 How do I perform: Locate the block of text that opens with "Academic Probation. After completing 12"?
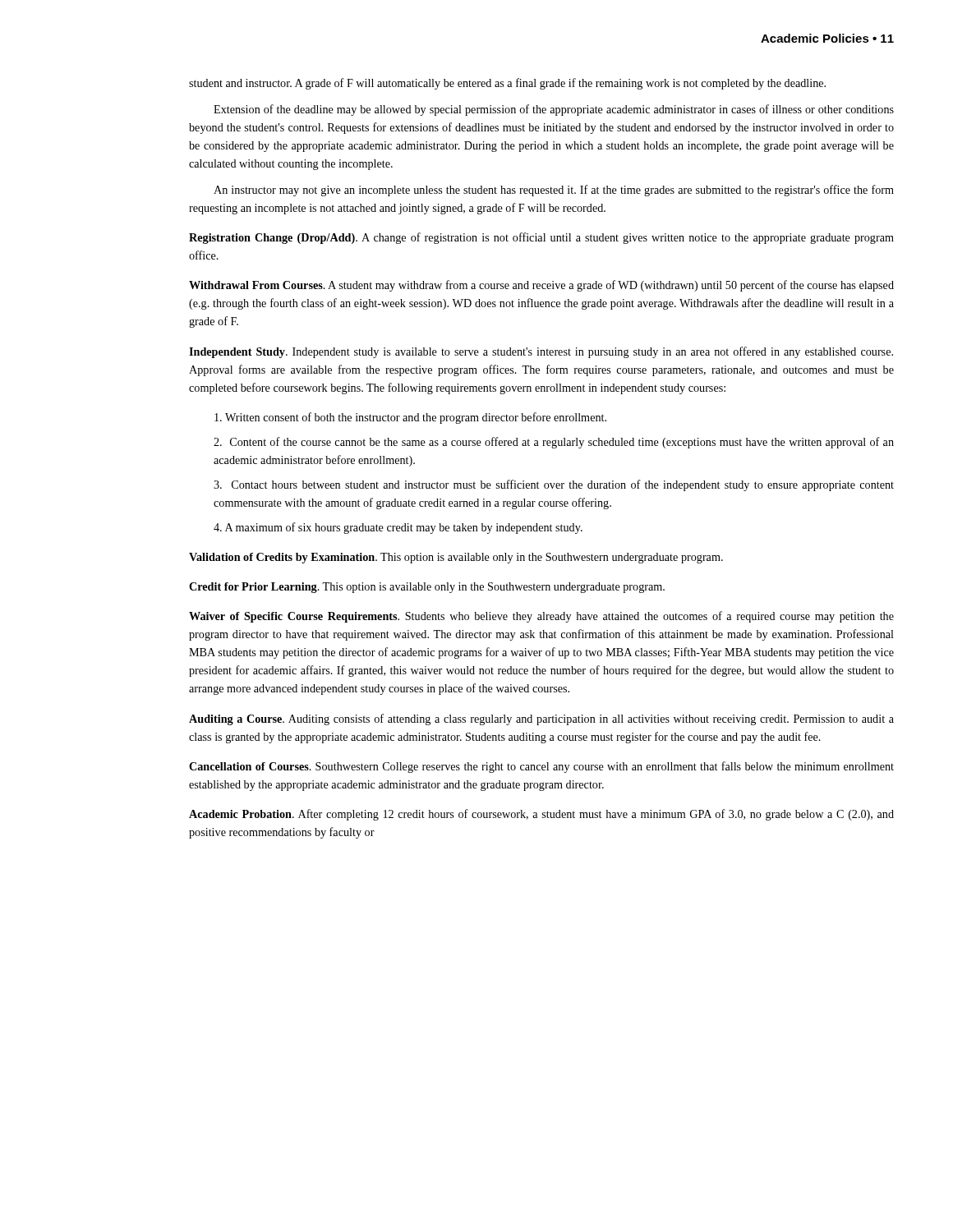coord(541,823)
